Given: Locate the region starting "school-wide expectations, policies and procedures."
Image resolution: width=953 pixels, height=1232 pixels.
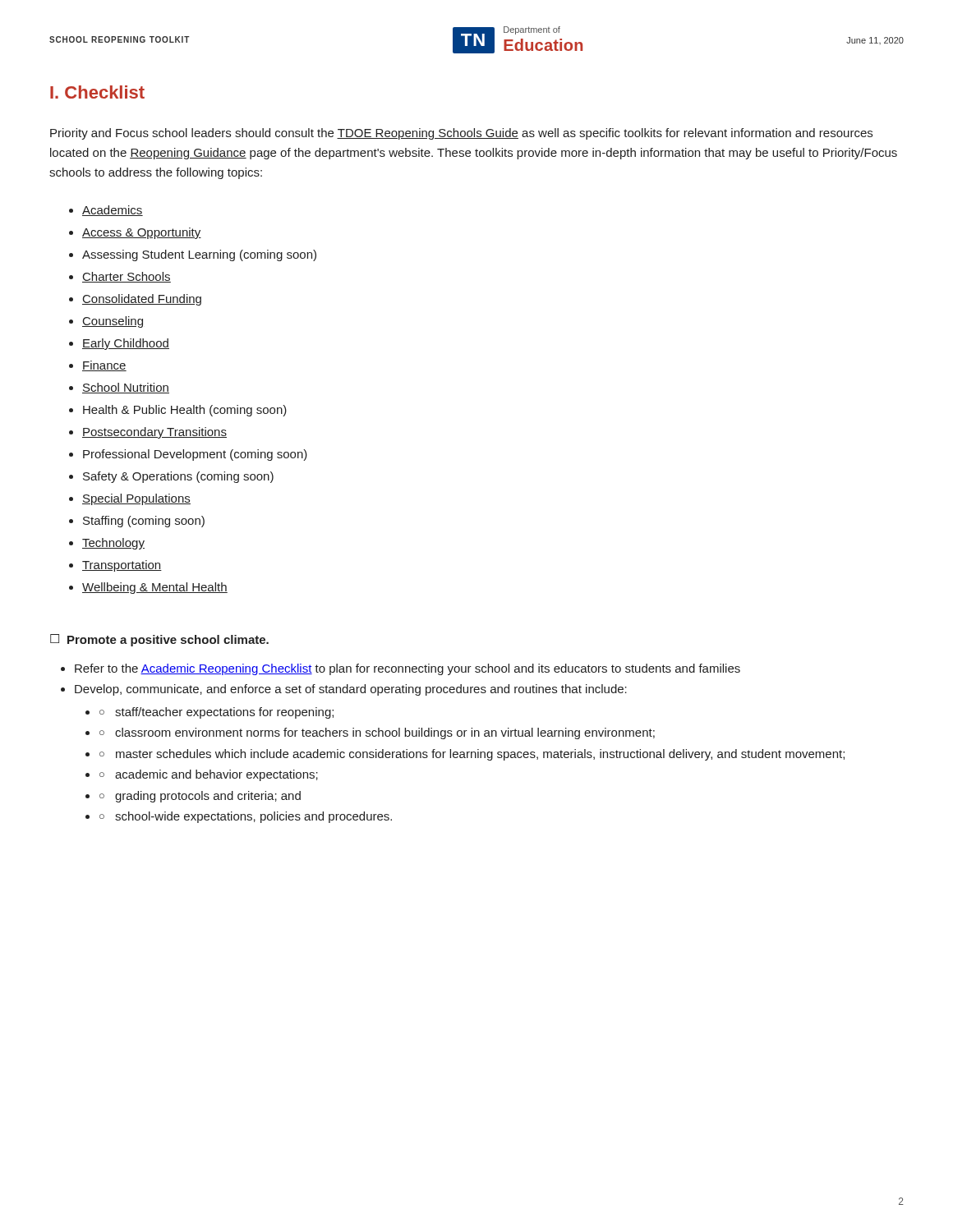Looking at the screenshot, I should pos(254,816).
